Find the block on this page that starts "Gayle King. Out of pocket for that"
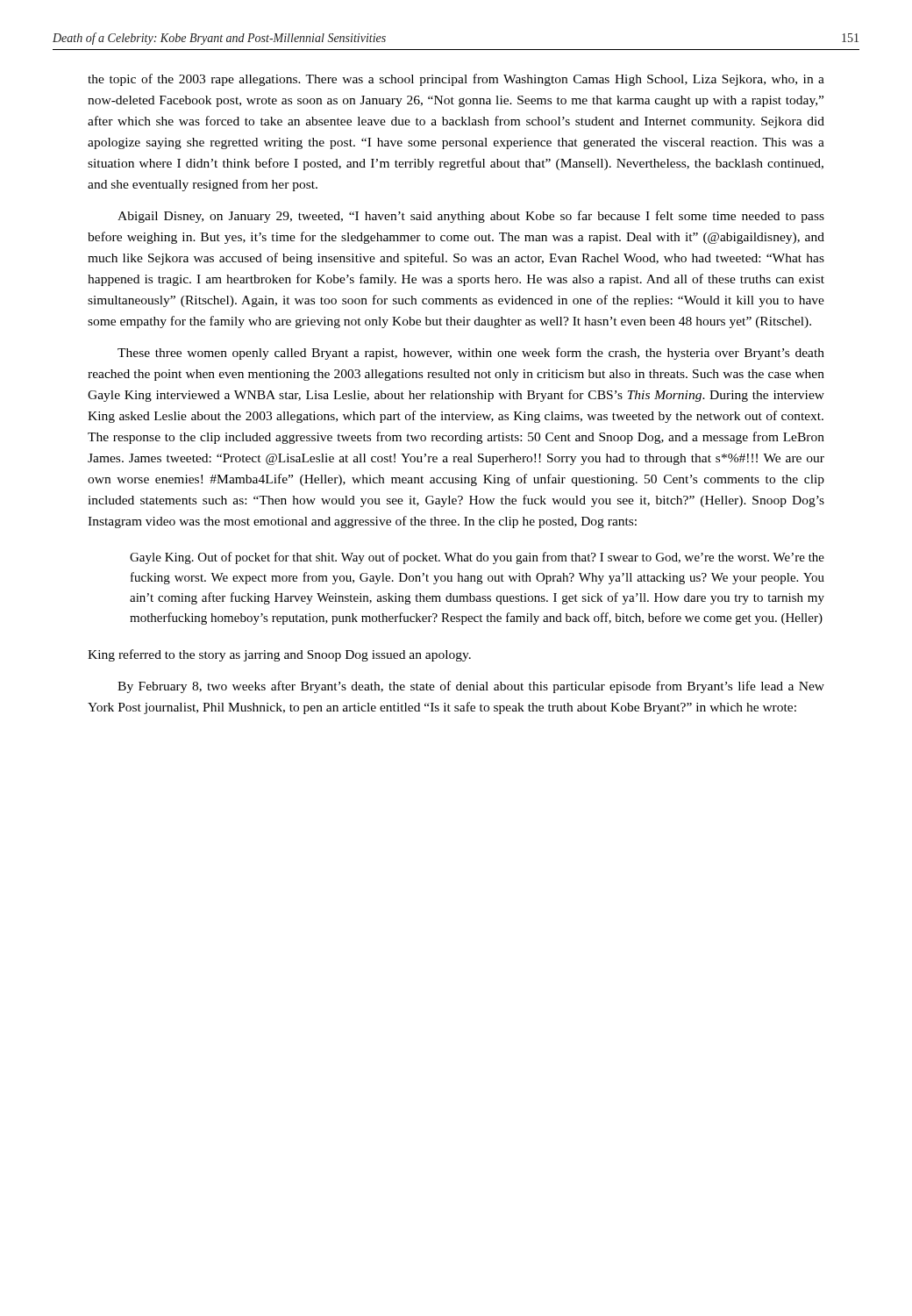Screen dimensions: 1316x912 tap(477, 587)
